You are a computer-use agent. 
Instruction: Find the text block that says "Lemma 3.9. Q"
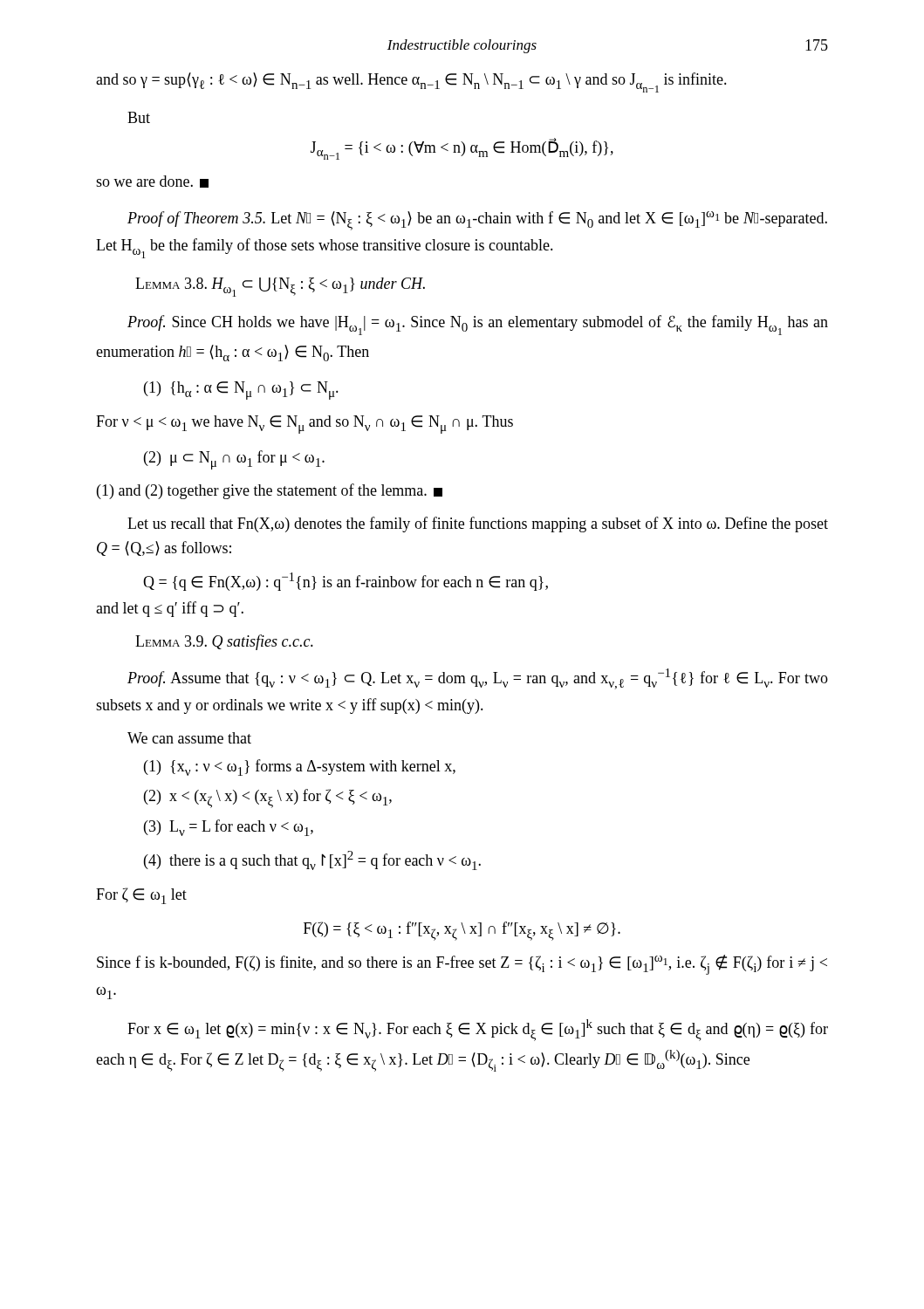(x=224, y=642)
